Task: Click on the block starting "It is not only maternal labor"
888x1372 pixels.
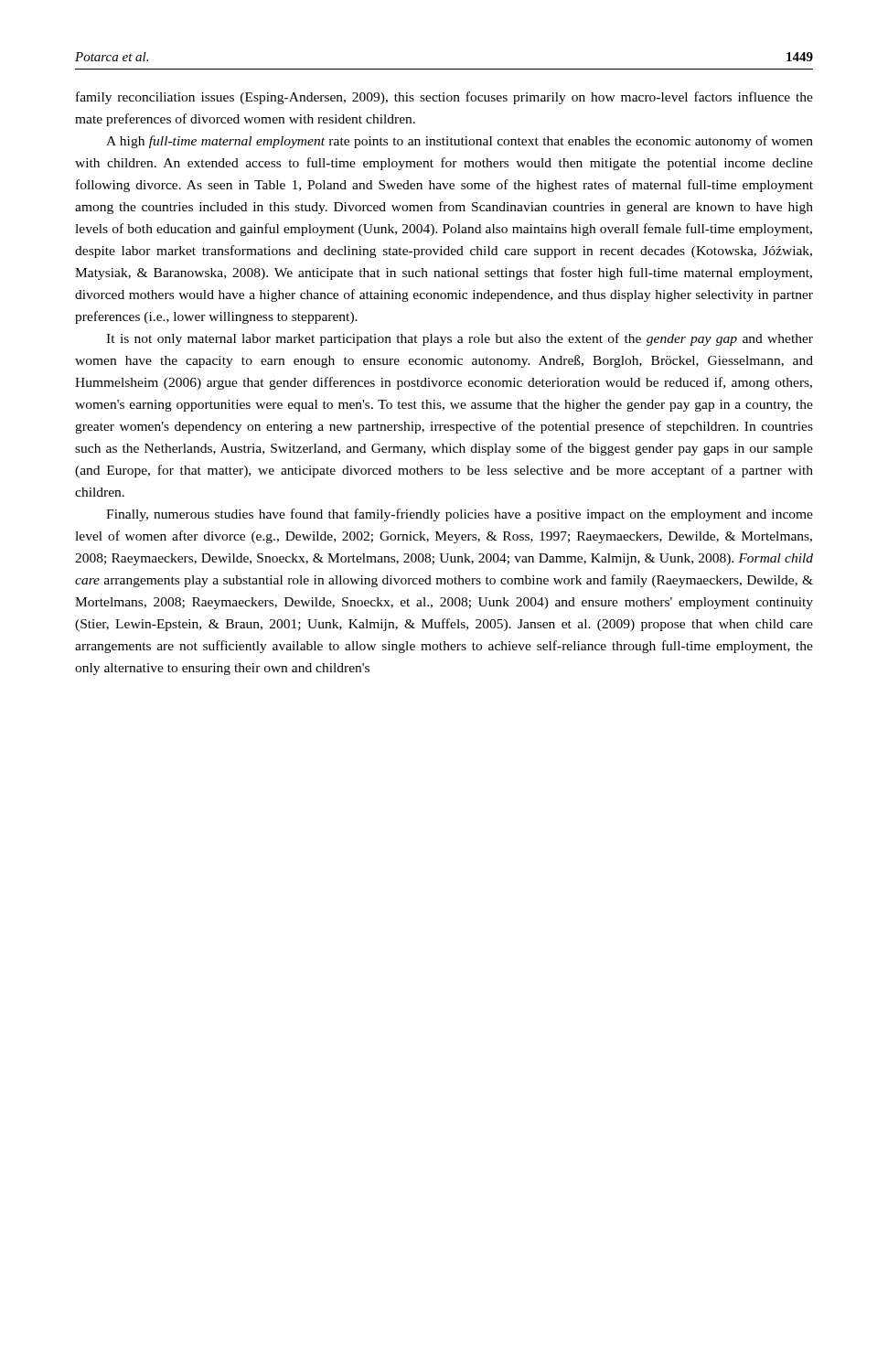Action: coord(444,416)
